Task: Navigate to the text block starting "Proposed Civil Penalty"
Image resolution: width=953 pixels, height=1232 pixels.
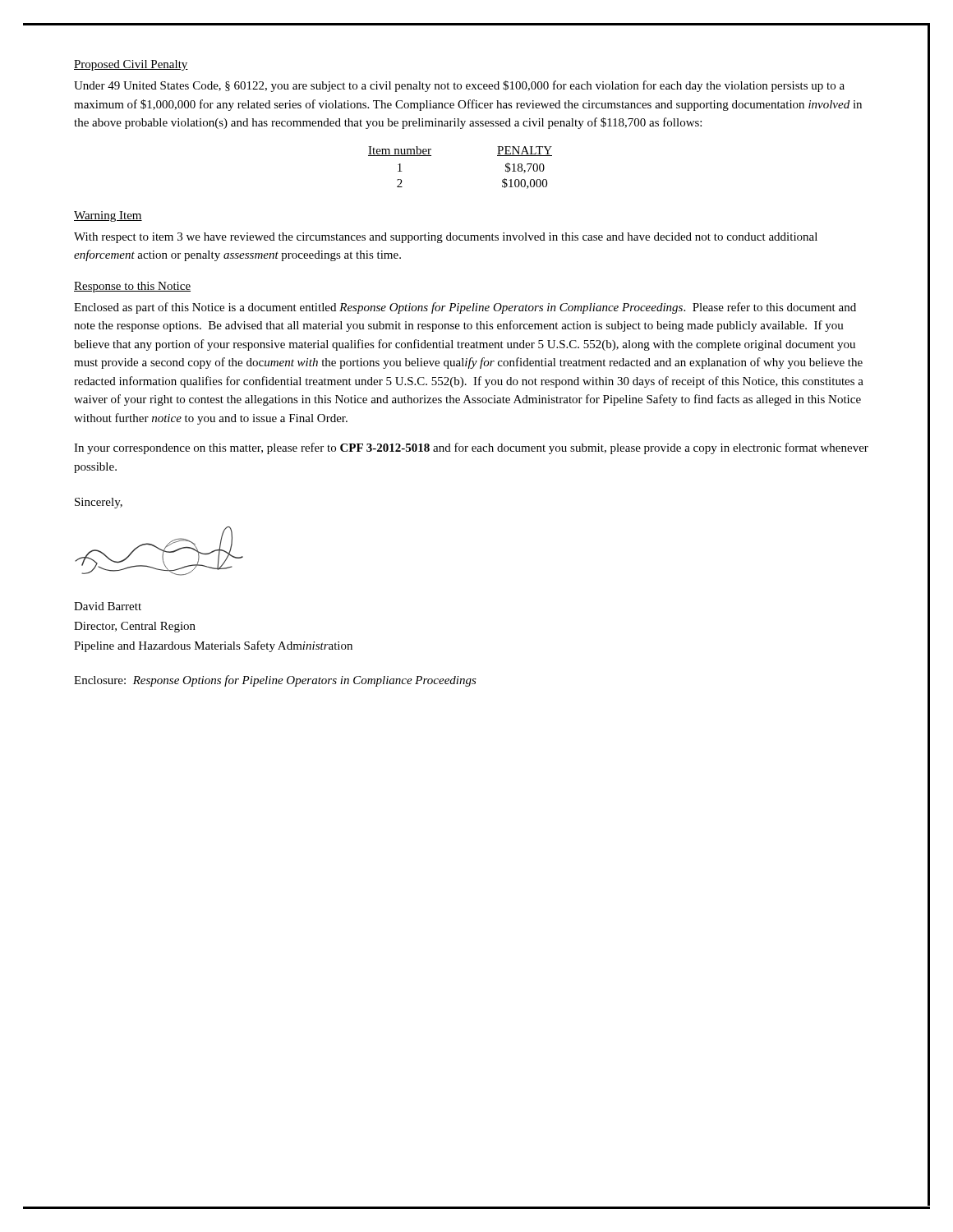Action: point(131,64)
